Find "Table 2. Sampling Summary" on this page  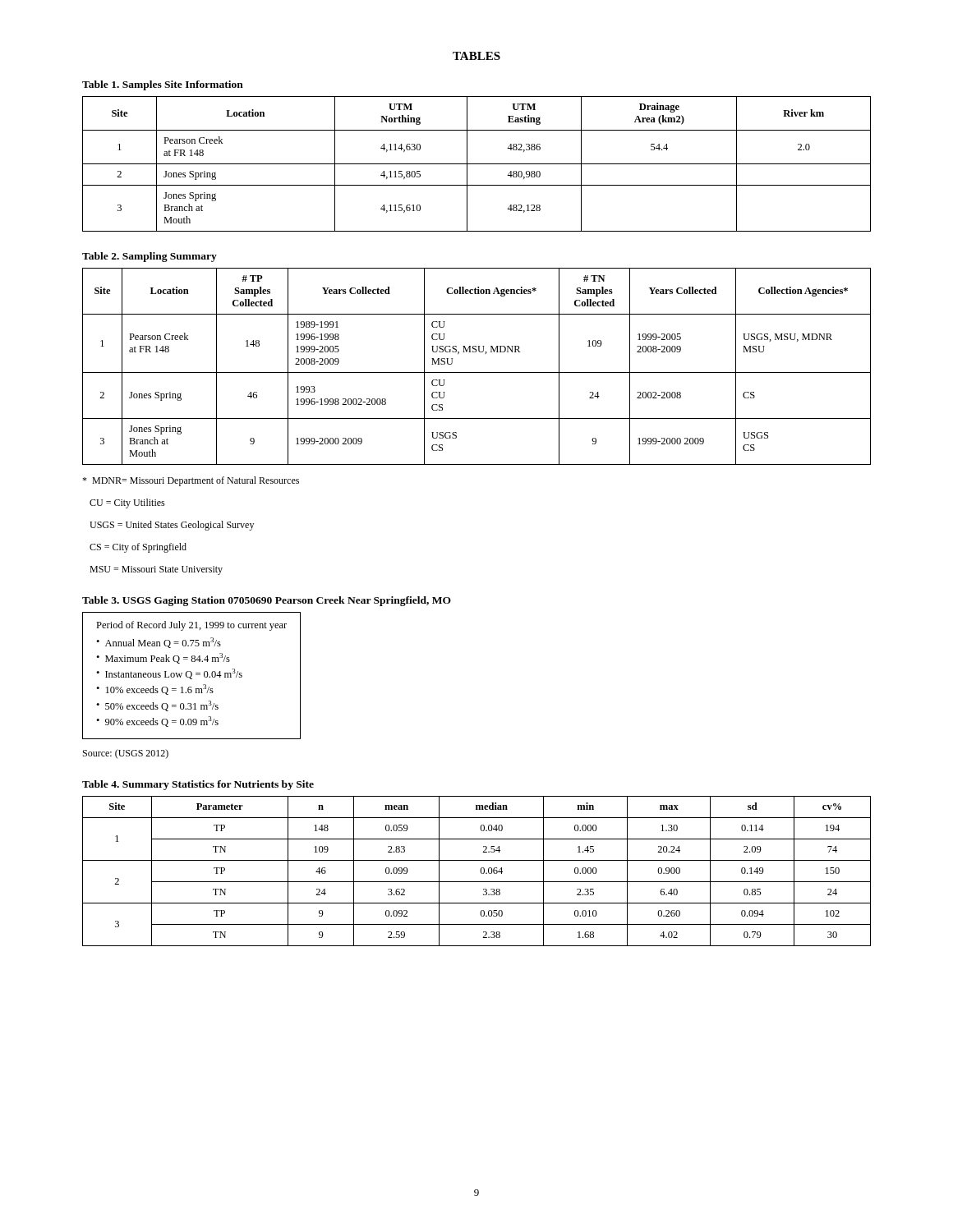149,256
